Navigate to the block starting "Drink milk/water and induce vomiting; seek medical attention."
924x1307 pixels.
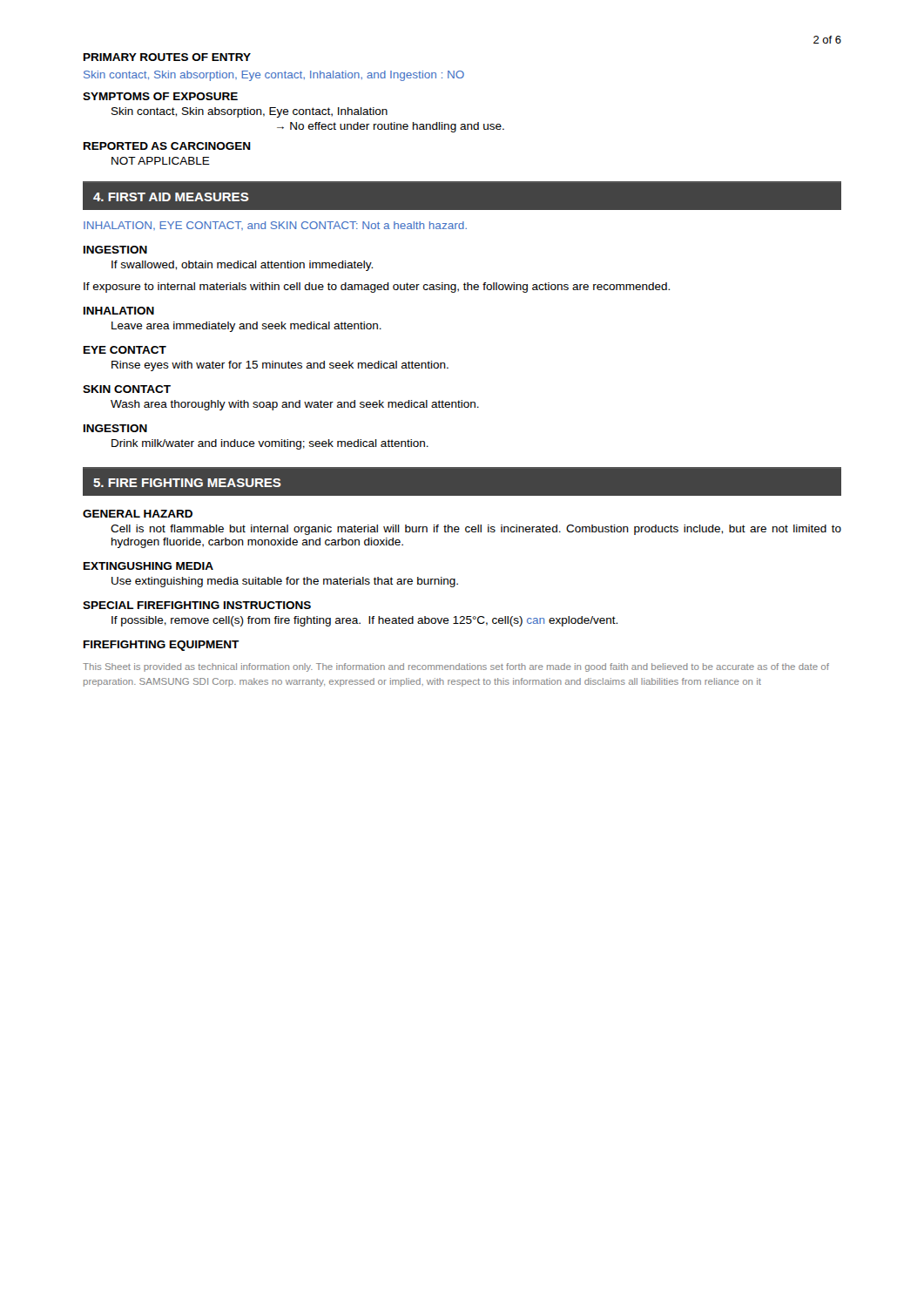click(x=270, y=443)
